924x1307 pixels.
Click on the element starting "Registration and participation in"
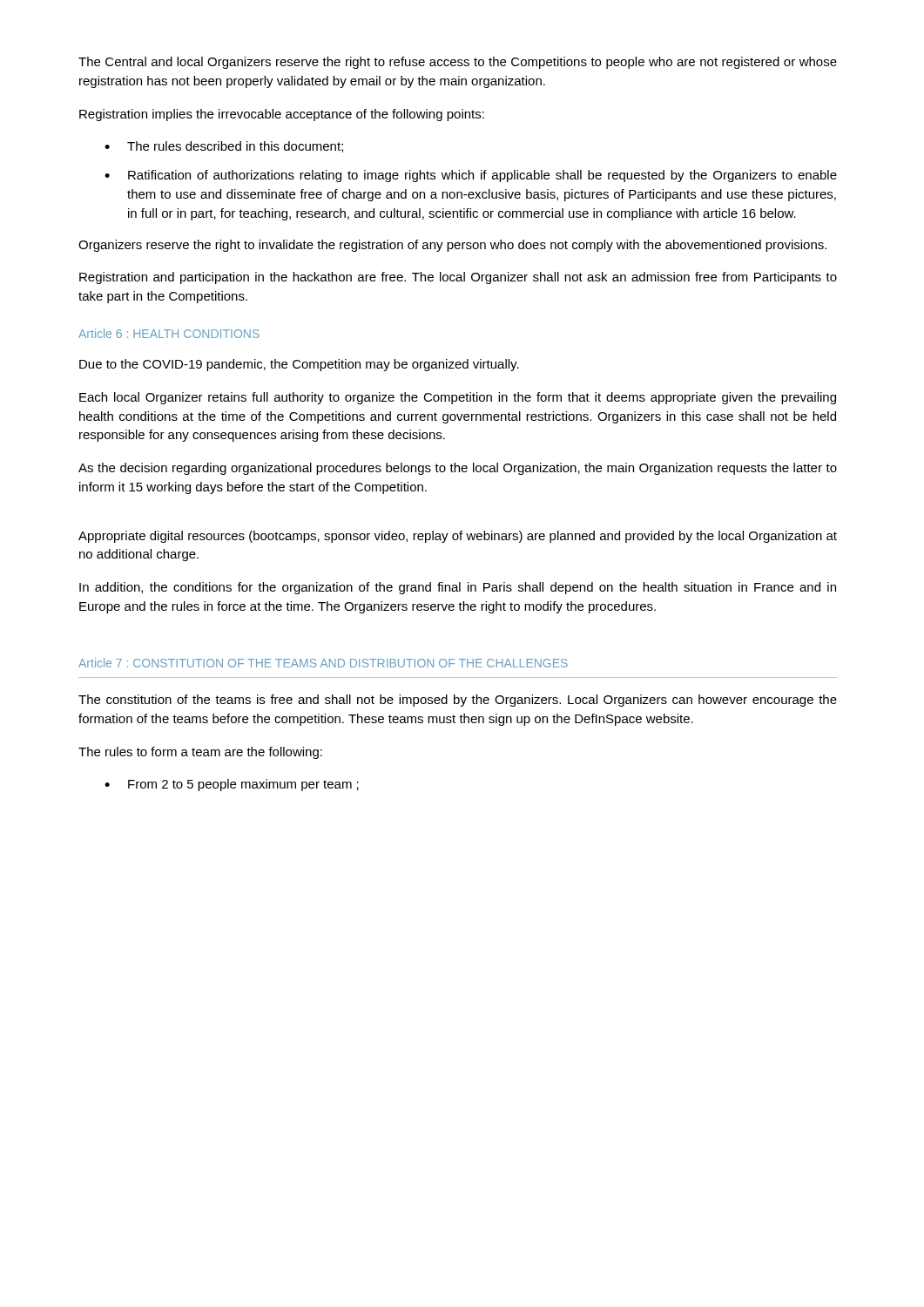(458, 286)
